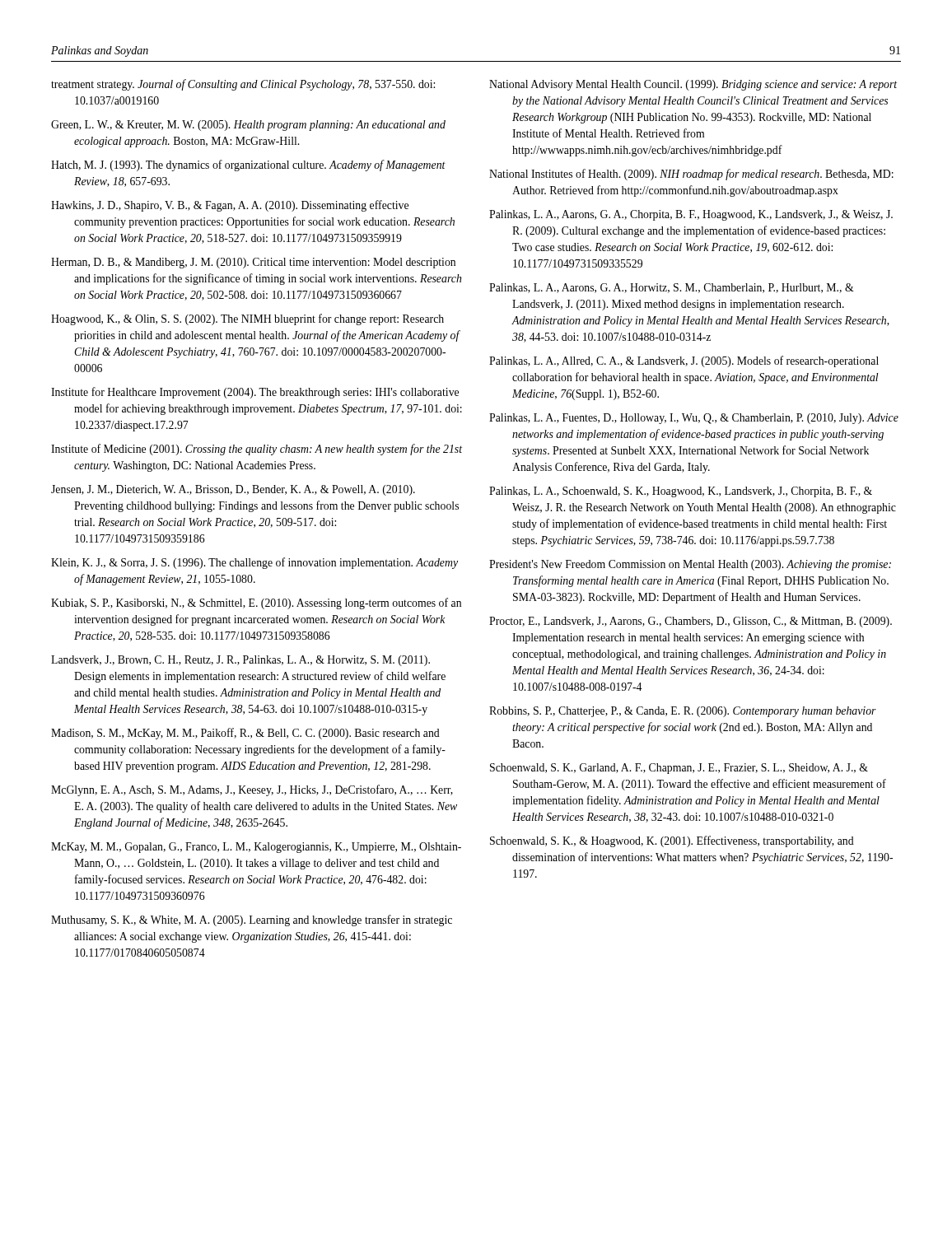Image resolution: width=952 pixels, height=1235 pixels.
Task: Point to the block beginning "Green, L. W.,"
Action: click(248, 133)
